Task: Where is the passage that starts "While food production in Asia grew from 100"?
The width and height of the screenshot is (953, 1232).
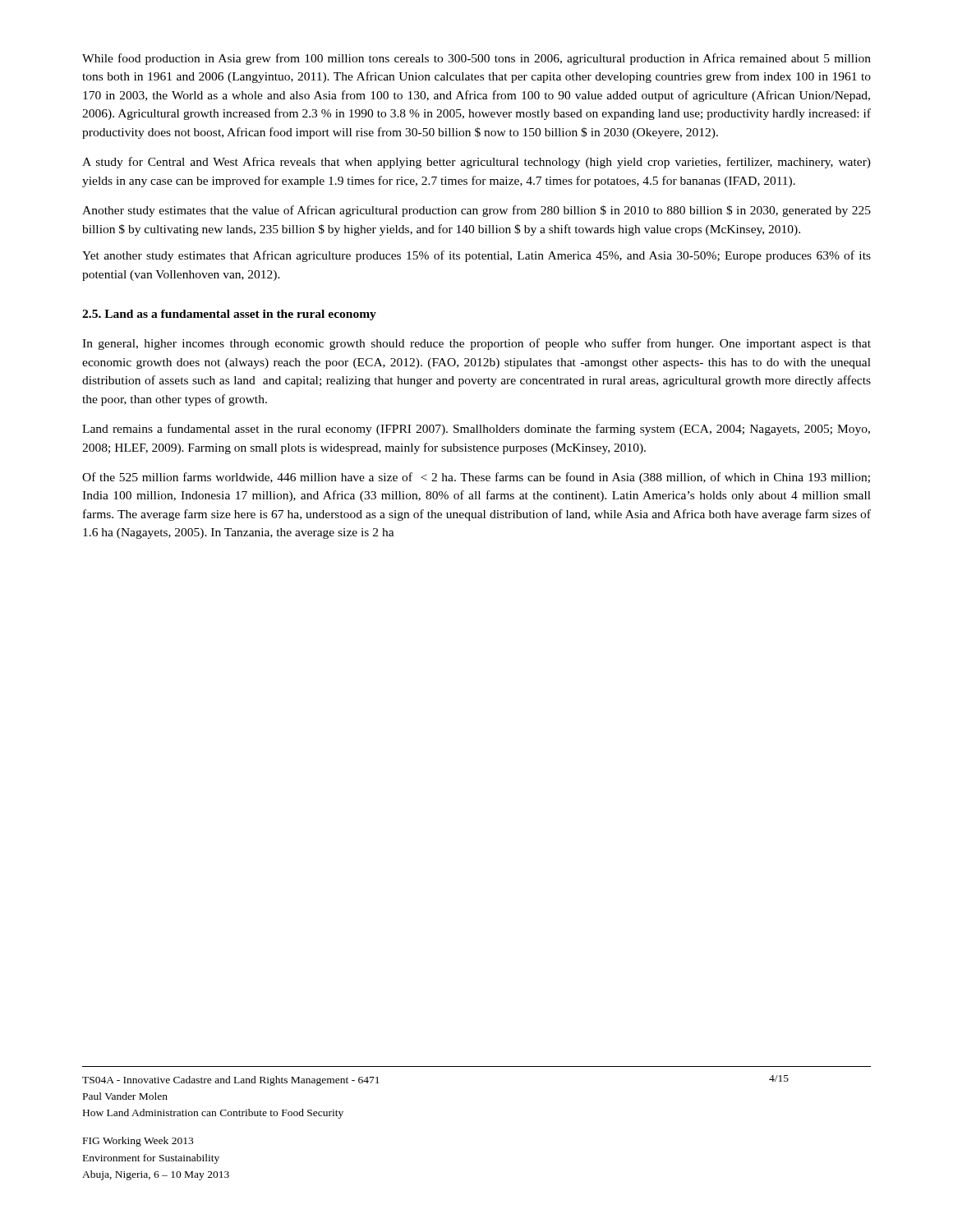Action: pos(476,95)
